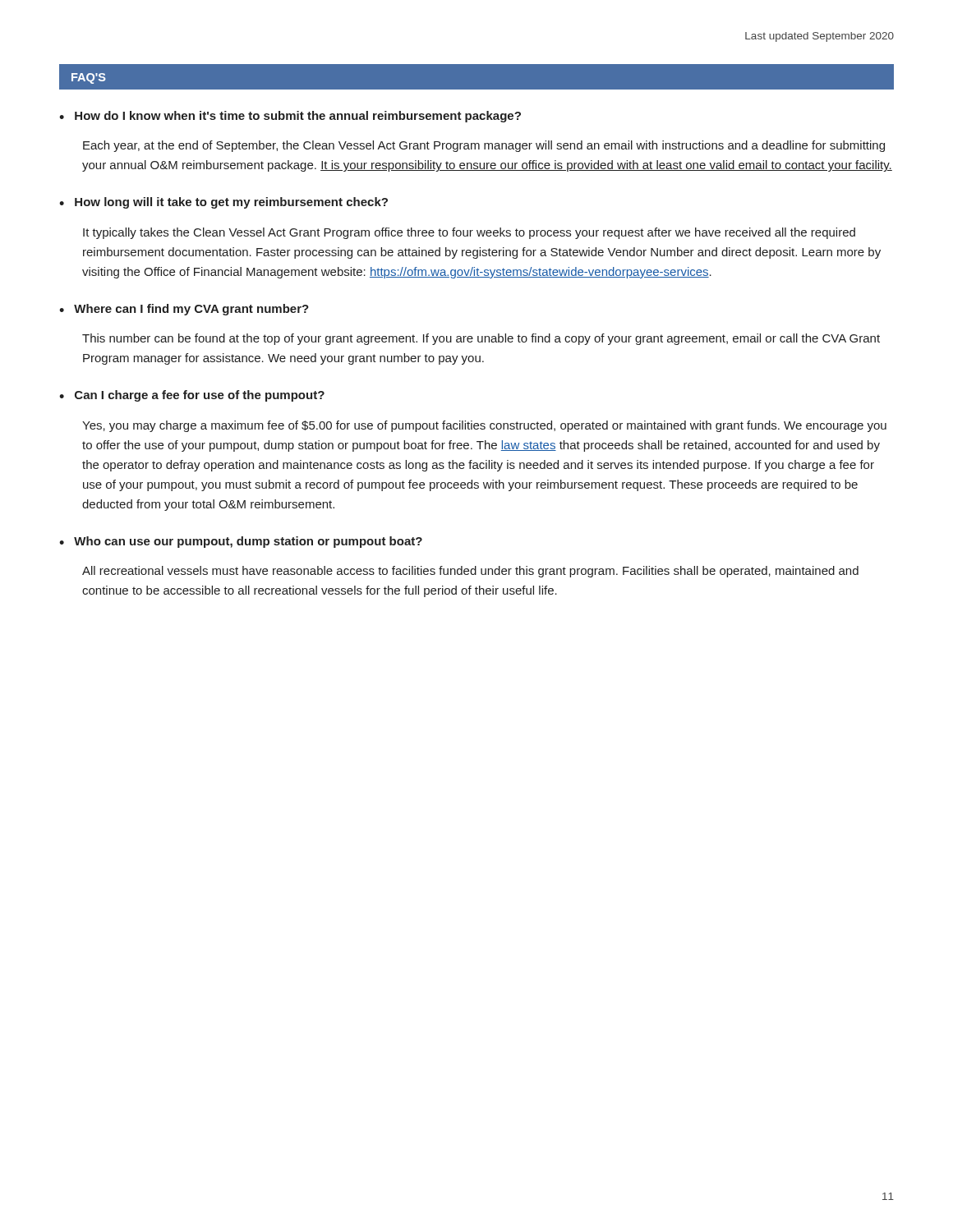Find the section header

coord(88,77)
